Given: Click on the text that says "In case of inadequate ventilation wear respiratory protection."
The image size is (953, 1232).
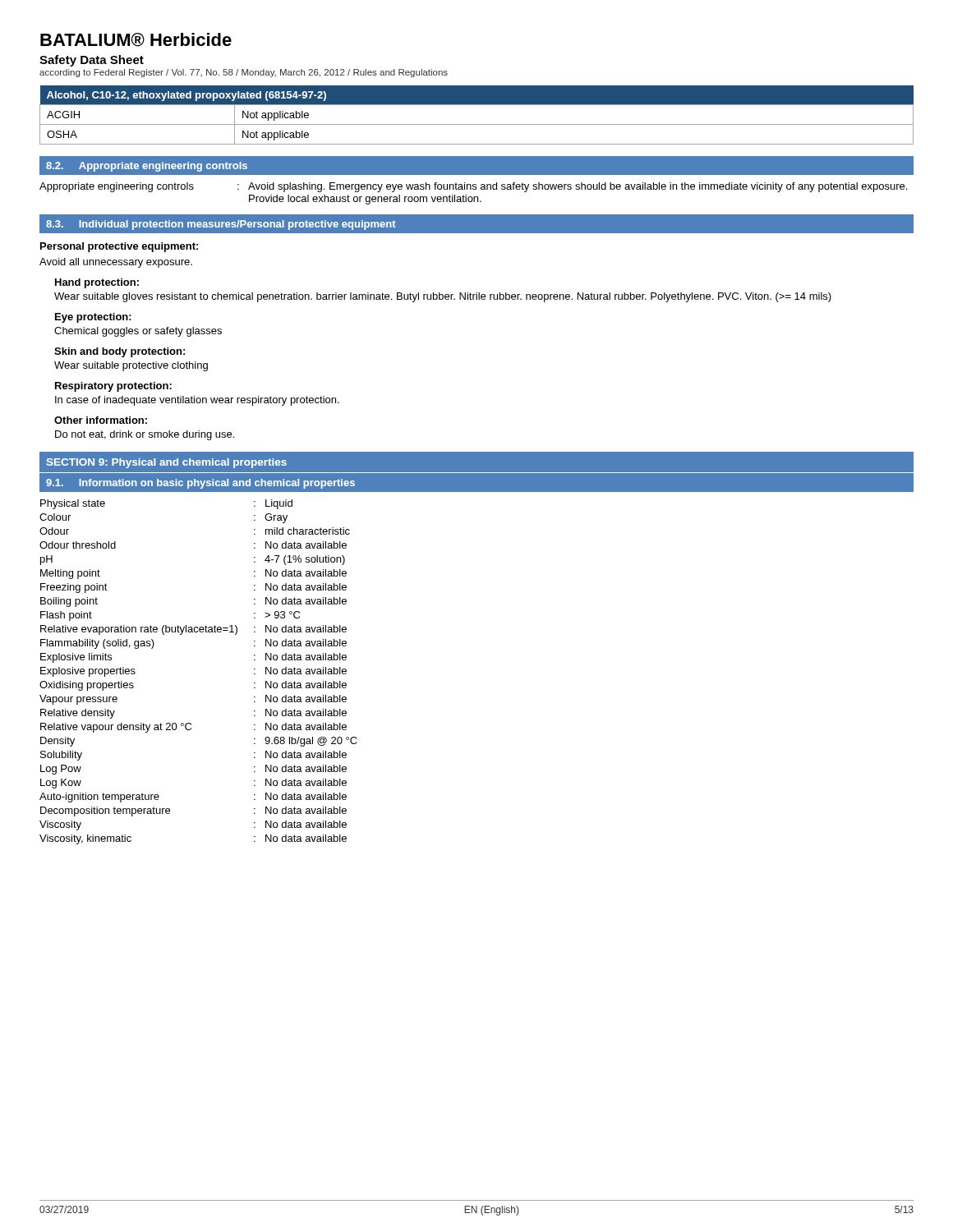Looking at the screenshot, I should click(197, 400).
